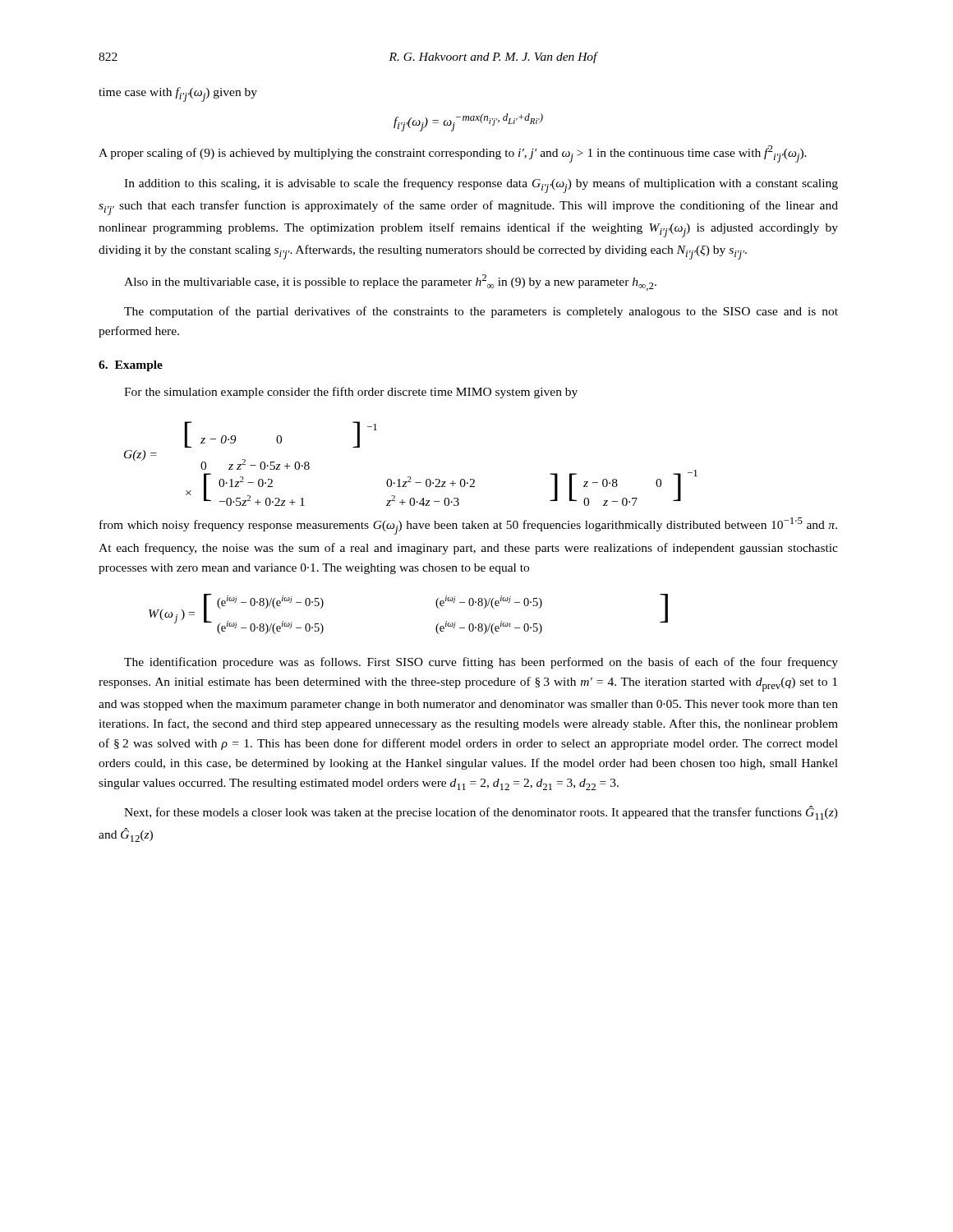Point to the block beginning "For the simulation example consider the fifth order"
953x1232 pixels.
pos(351,392)
